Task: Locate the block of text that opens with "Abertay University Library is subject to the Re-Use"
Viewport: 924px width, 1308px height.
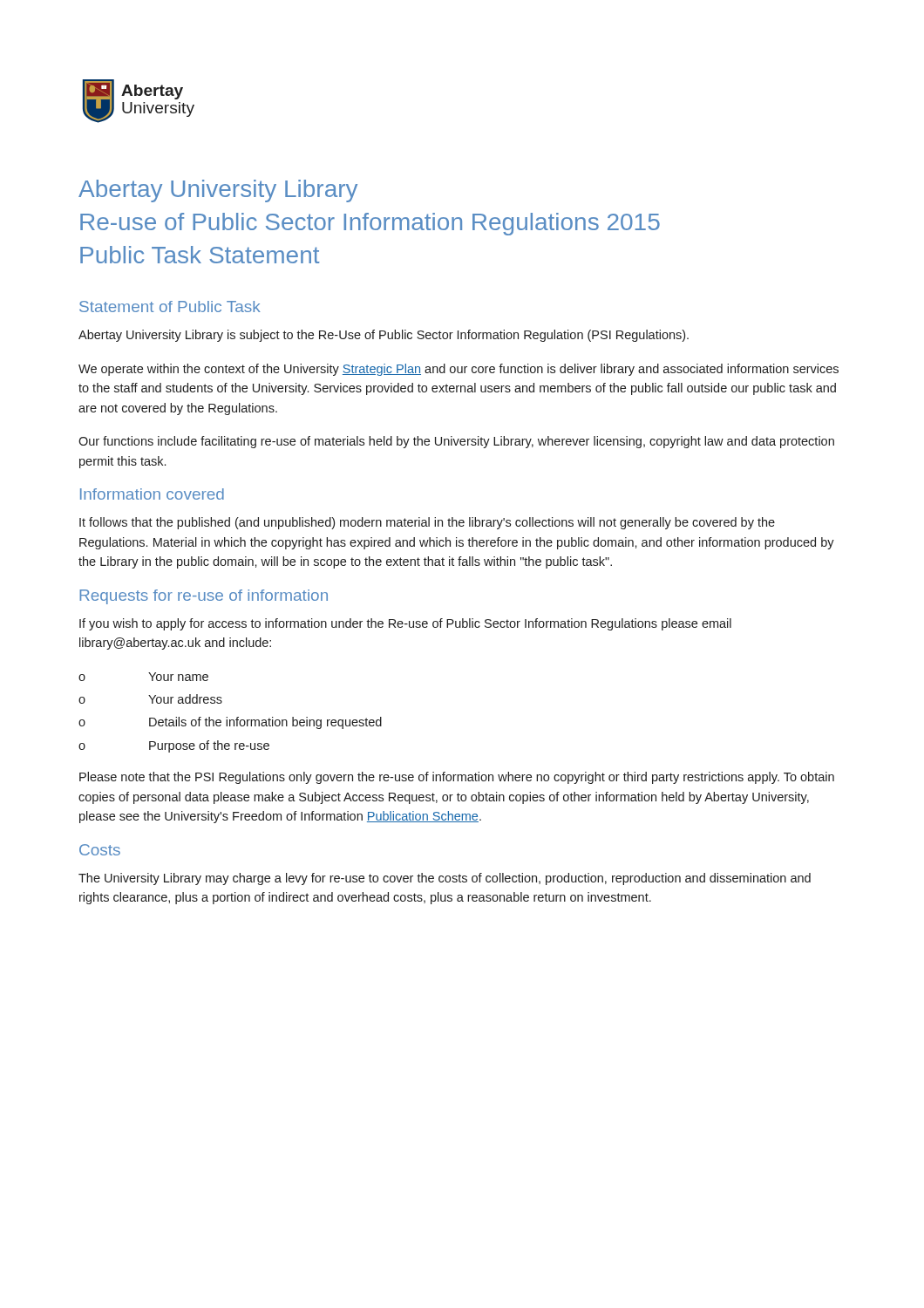Action: [x=462, y=335]
